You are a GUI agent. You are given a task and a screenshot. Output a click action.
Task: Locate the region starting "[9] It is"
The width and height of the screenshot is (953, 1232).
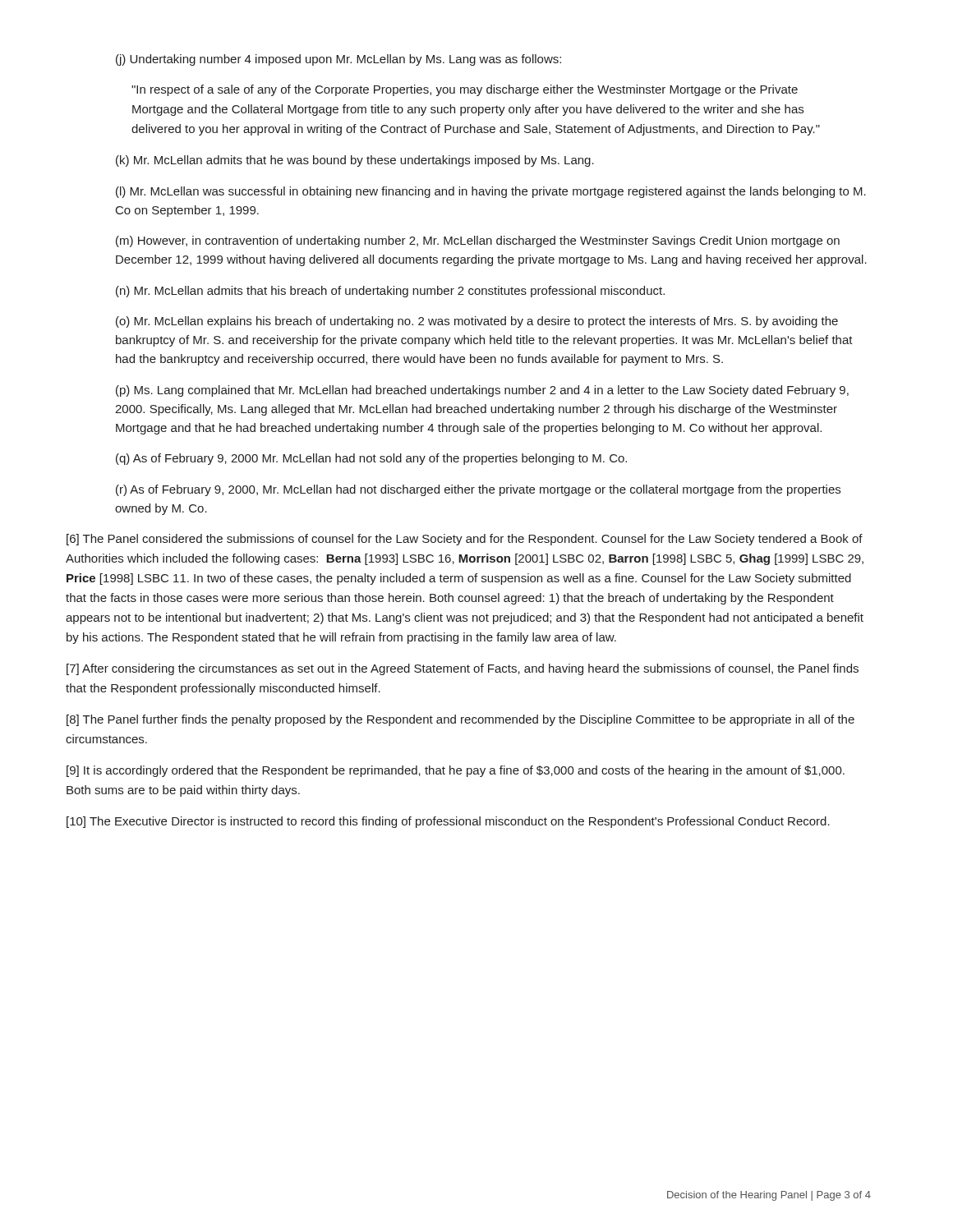[x=456, y=780]
